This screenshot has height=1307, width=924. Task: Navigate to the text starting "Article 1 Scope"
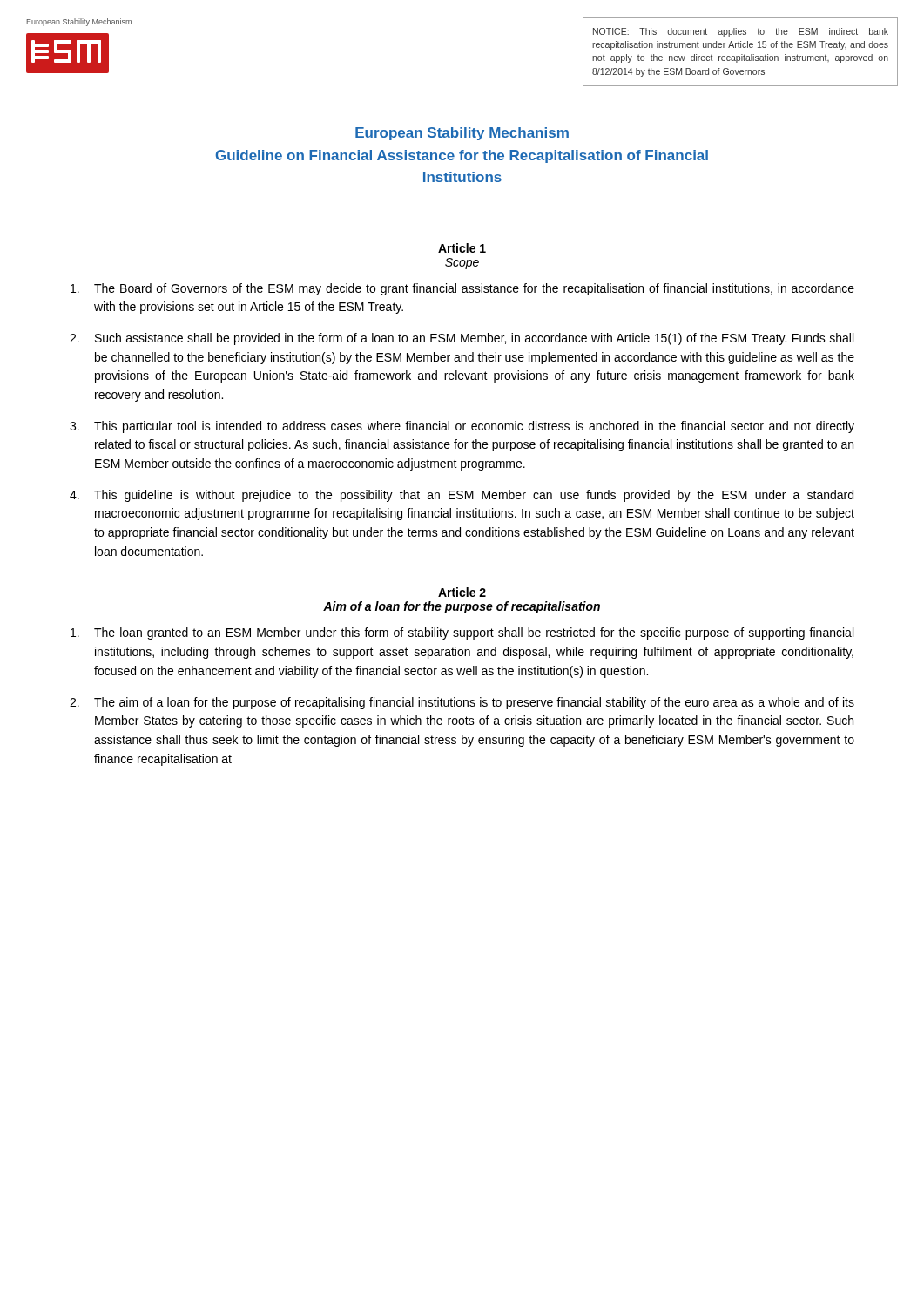click(x=462, y=255)
